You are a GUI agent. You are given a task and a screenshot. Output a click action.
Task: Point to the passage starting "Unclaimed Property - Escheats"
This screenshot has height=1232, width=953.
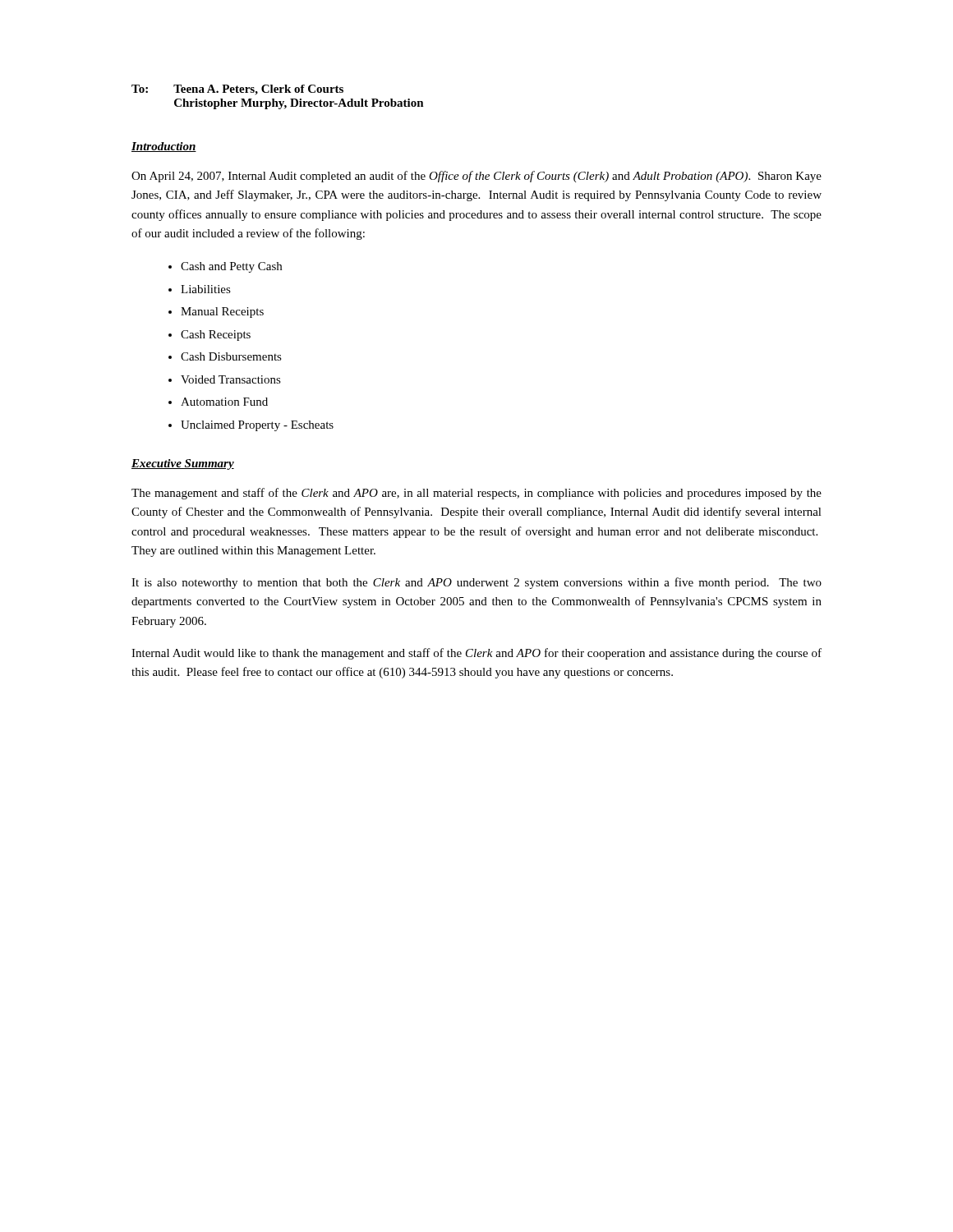coord(257,424)
